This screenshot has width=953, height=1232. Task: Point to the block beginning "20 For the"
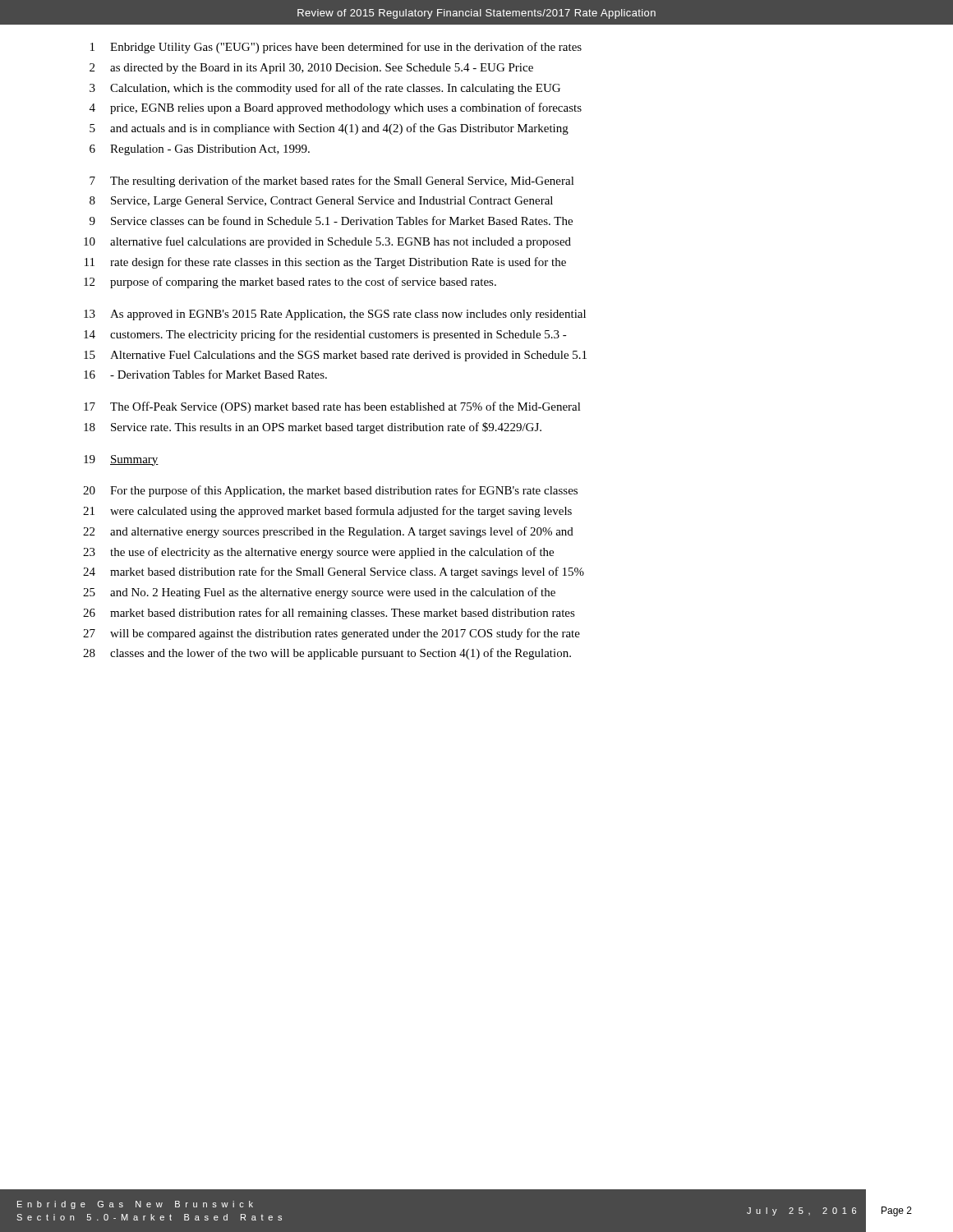click(x=476, y=572)
